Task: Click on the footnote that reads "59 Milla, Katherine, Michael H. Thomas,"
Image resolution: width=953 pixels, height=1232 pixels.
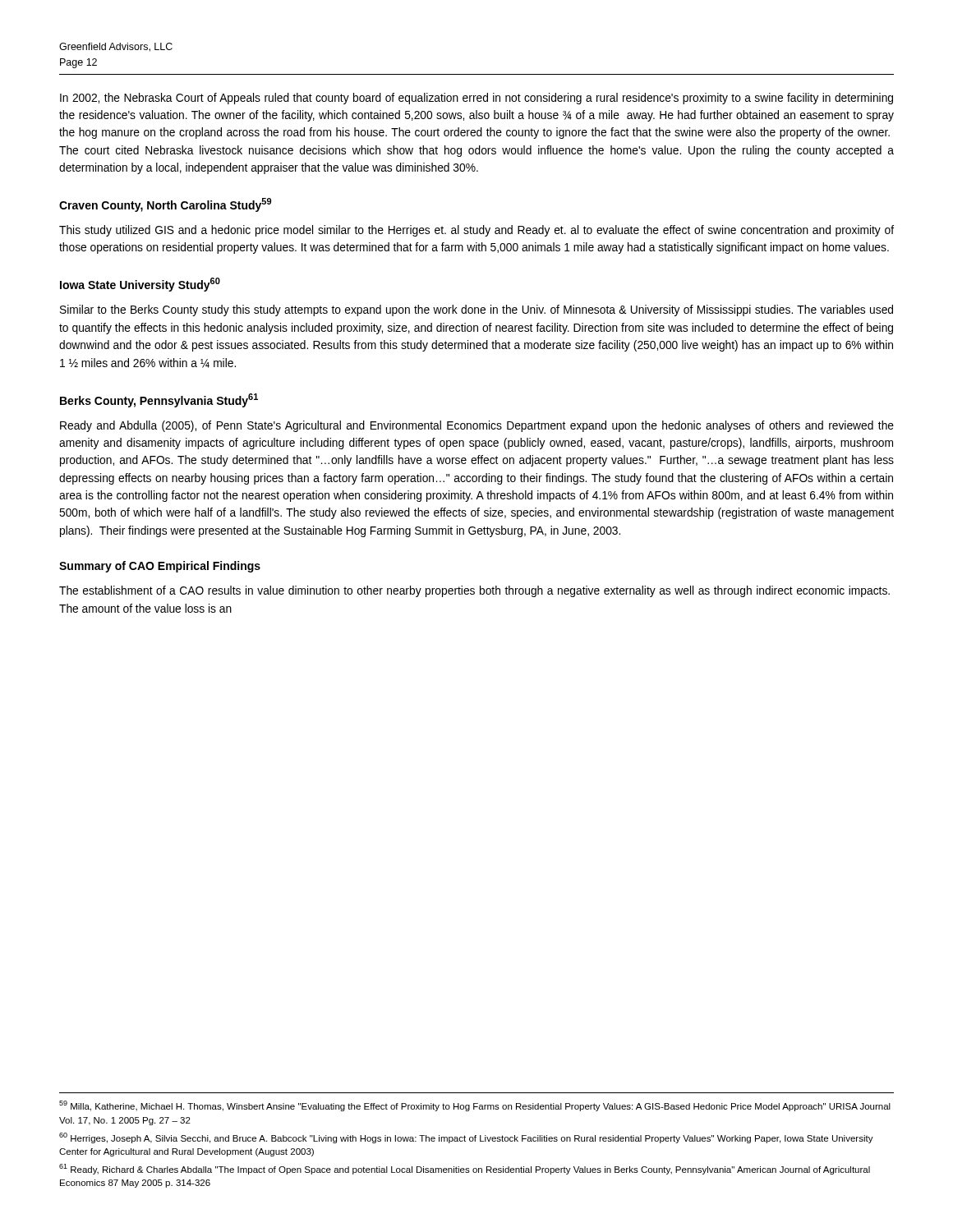Action: (x=475, y=1112)
